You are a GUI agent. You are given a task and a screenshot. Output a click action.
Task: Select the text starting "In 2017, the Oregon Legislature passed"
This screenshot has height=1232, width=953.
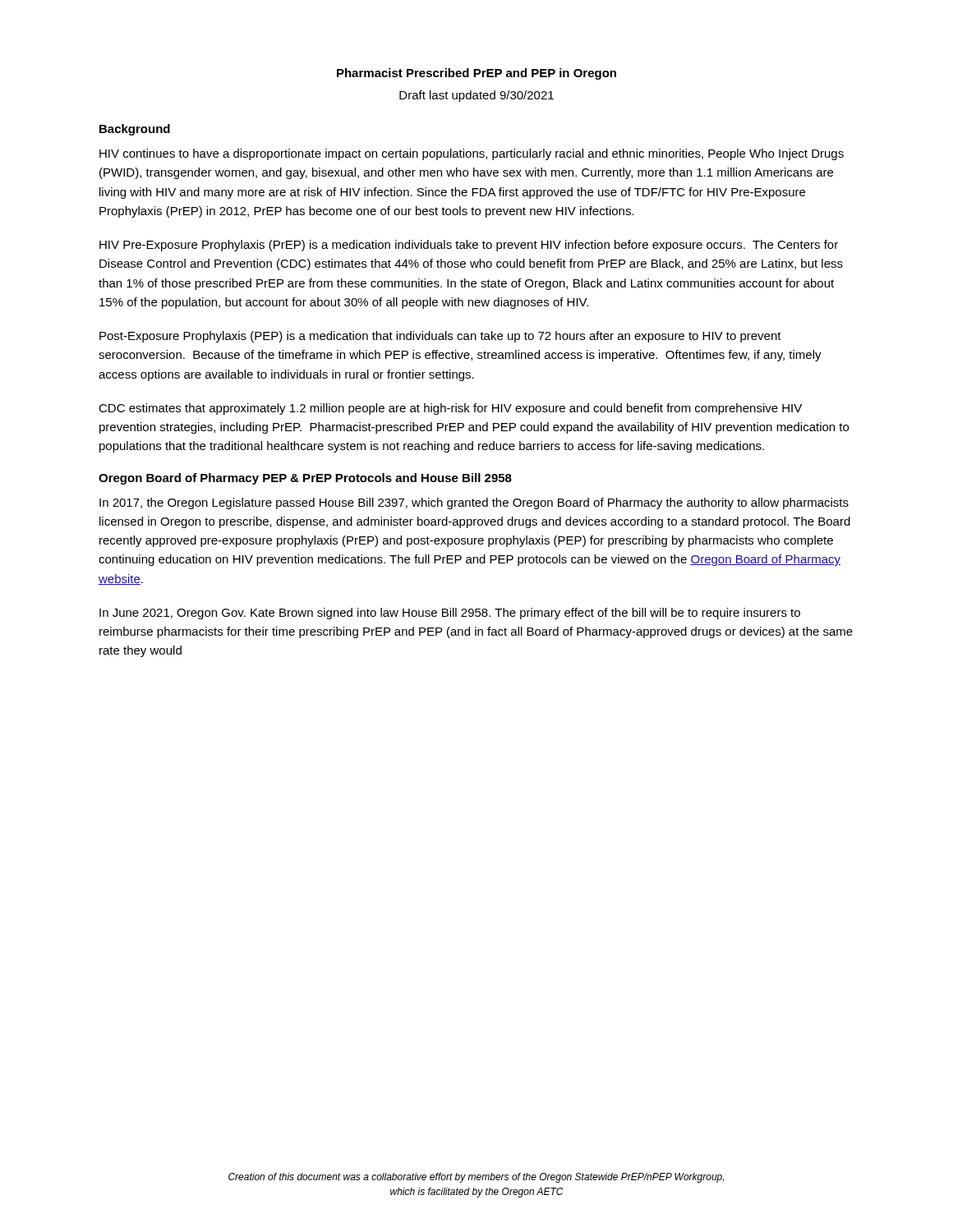pyautogui.click(x=475, y=540)
